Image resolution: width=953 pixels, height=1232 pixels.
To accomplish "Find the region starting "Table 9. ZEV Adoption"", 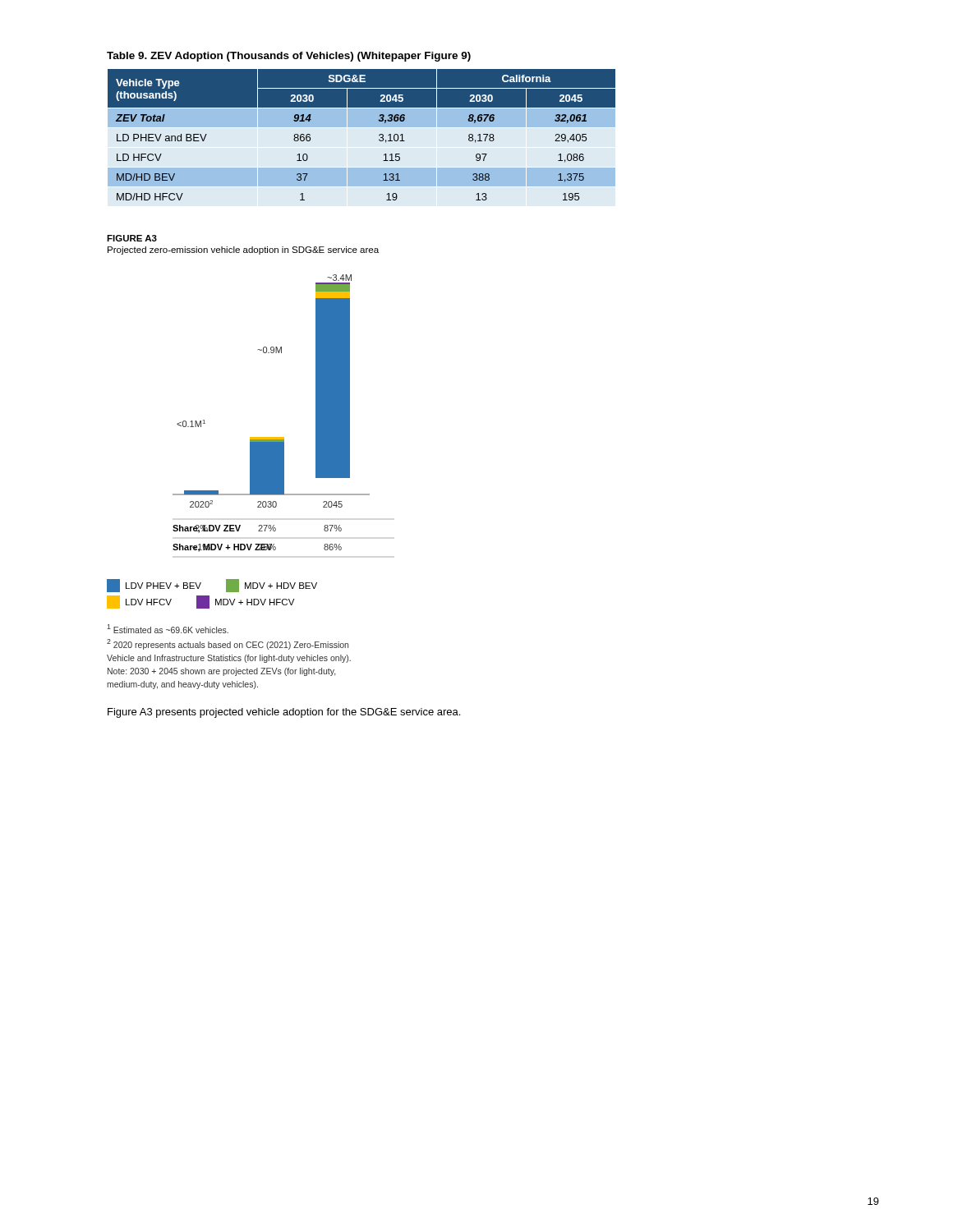I will point(289,55).
